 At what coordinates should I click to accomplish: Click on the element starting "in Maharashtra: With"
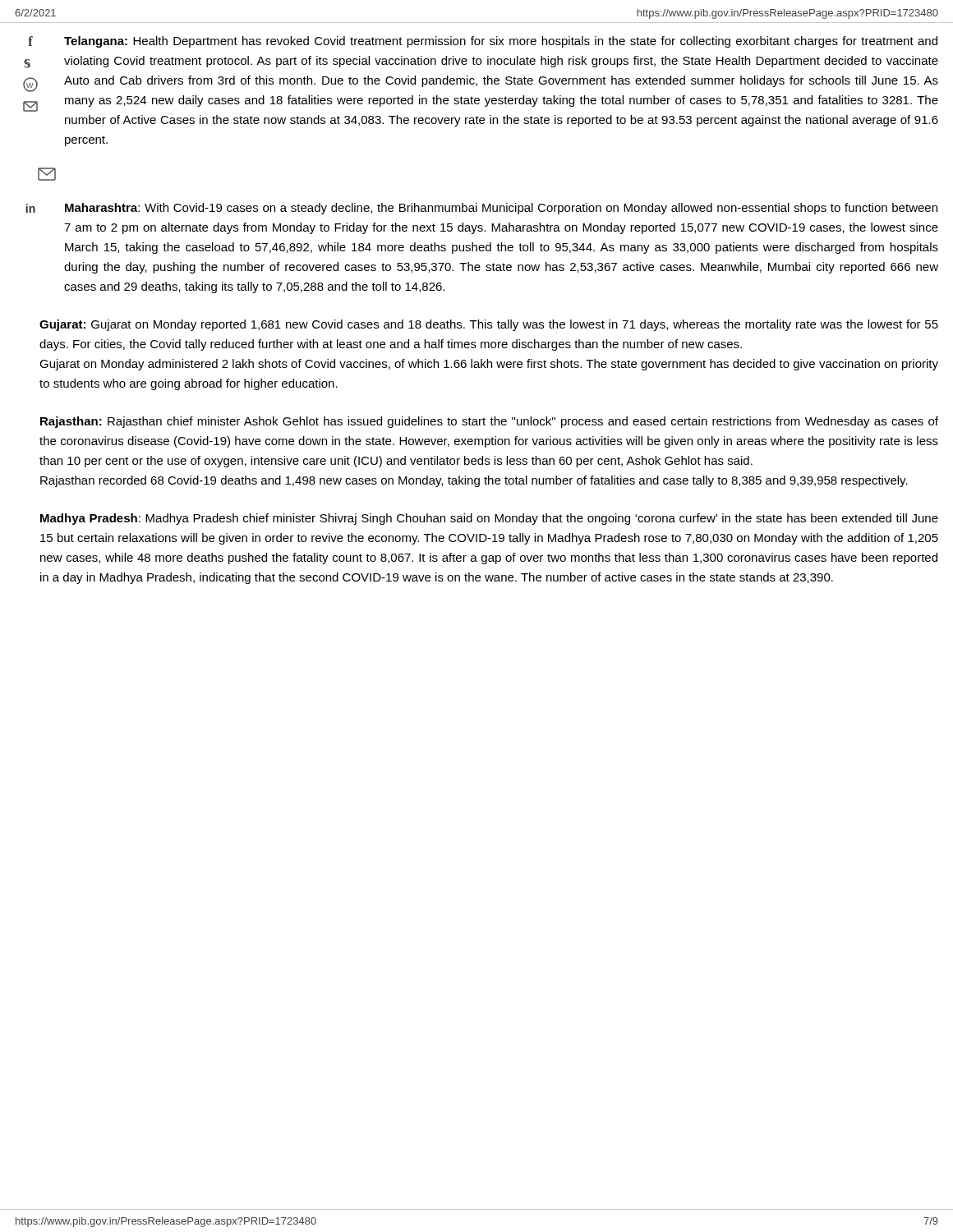click(480, 246)
